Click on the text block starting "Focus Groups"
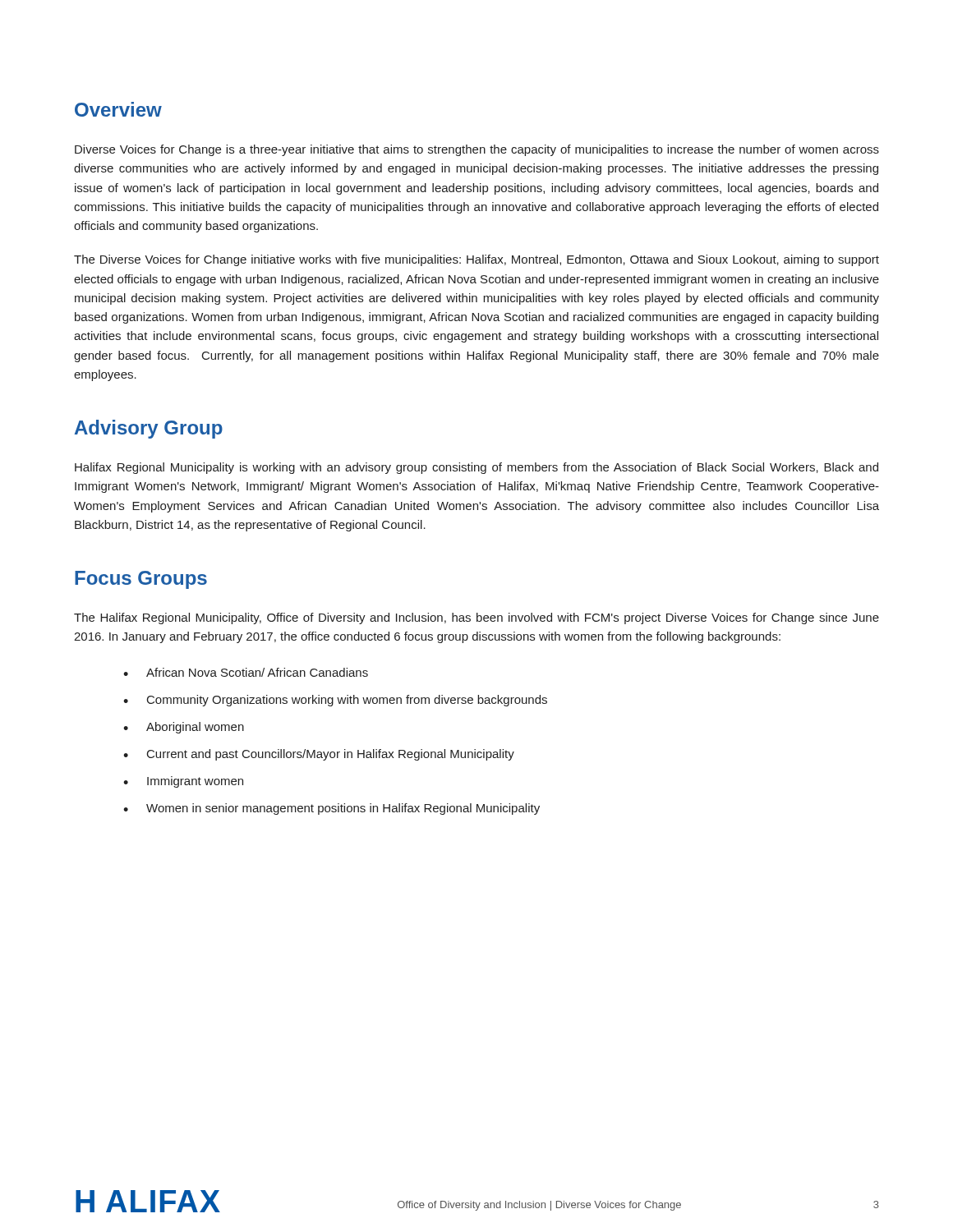The image size is (953, 1232). coord(141,578)
